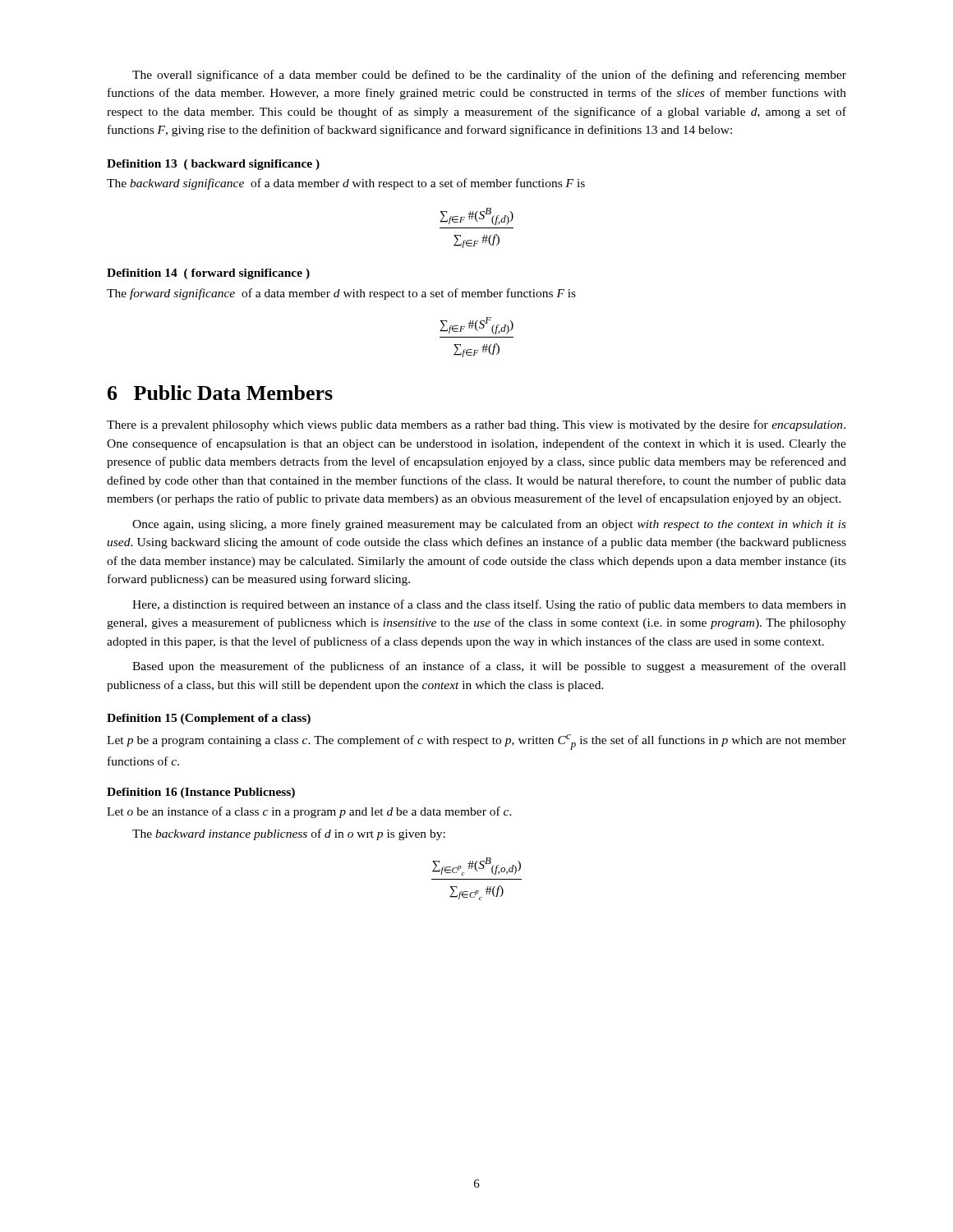Locate the block of text that opens with "Here, a distinction is required between"
The width and height of the screenshot is (953, 1232).
tap(476, 623)
